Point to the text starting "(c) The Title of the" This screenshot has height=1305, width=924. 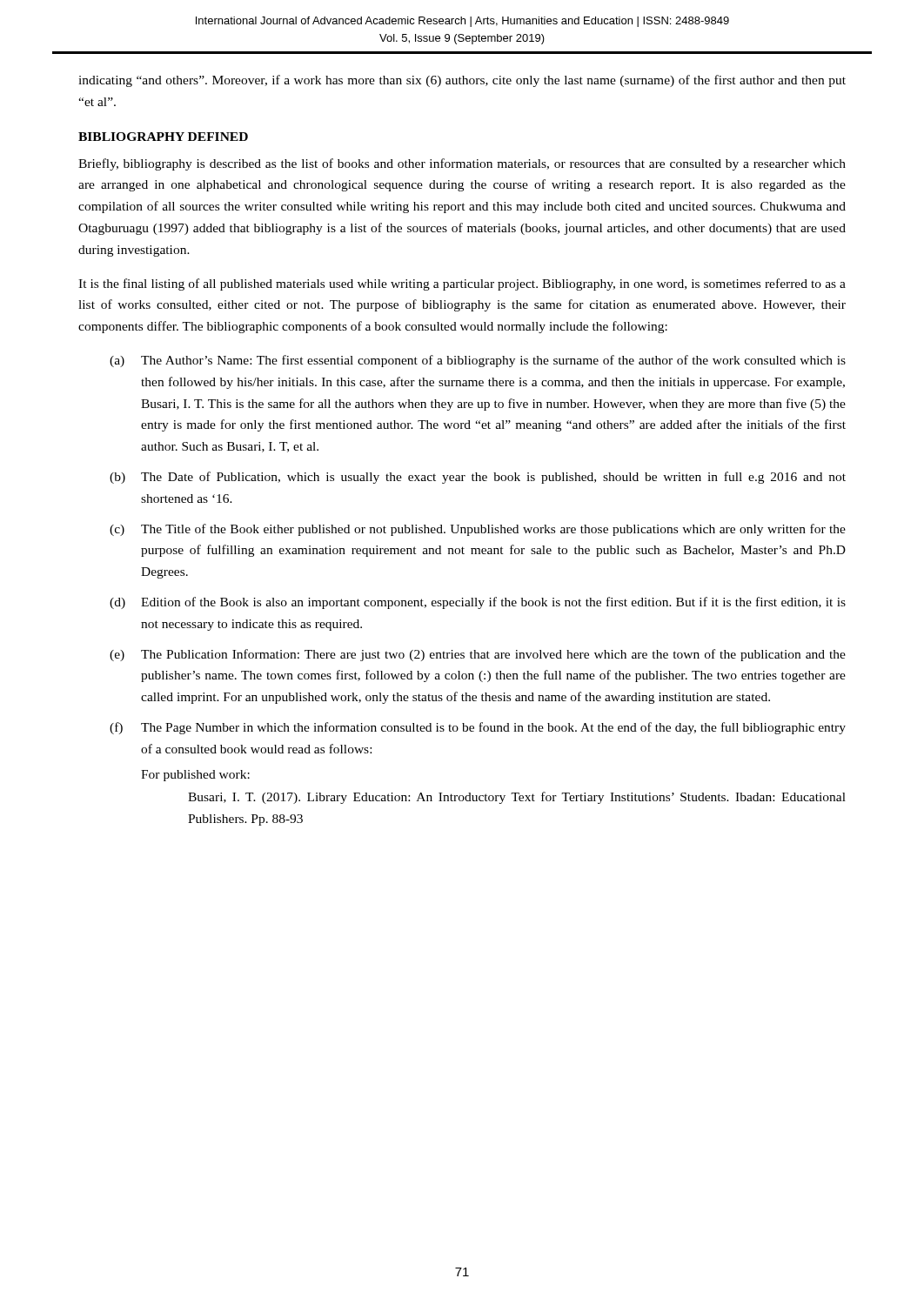[x=462, y=550]
